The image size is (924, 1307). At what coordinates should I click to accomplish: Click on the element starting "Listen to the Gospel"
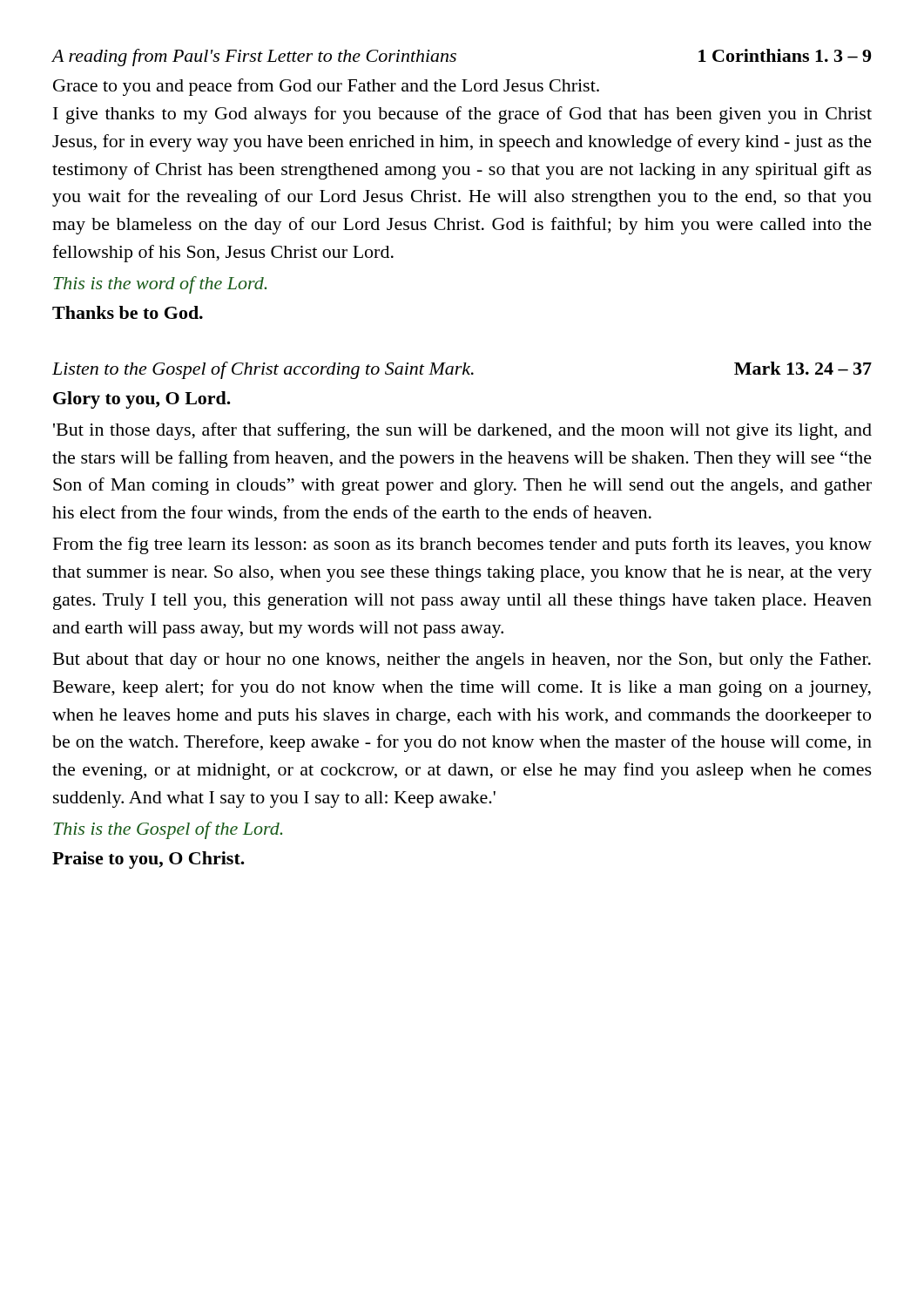(x=462, y=368)
